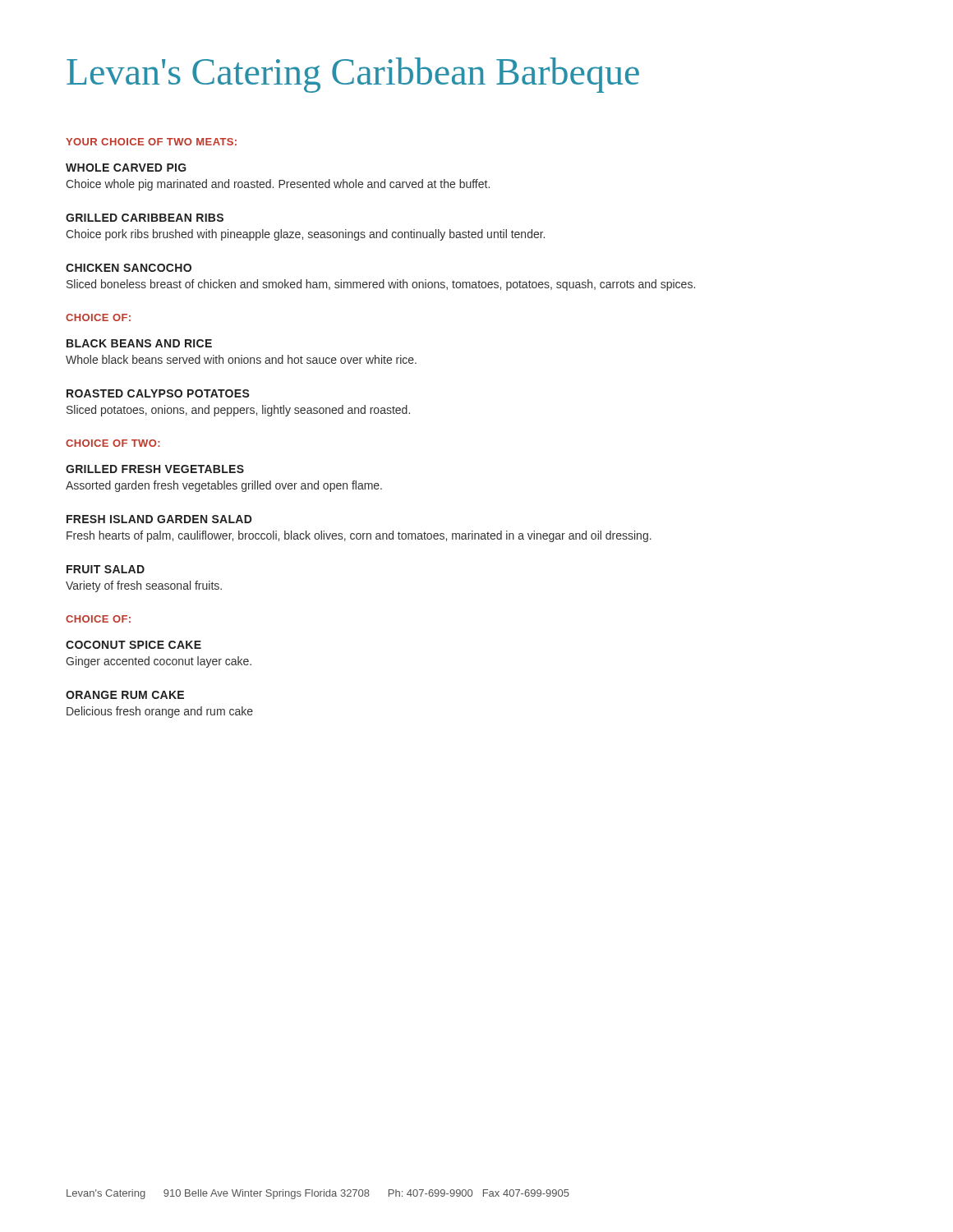Find the title on this page that starts "Levan's Catering Caribbean"
Viewport: 953px width, 1232px height.
pyautogui.click(x=476, y=72)
